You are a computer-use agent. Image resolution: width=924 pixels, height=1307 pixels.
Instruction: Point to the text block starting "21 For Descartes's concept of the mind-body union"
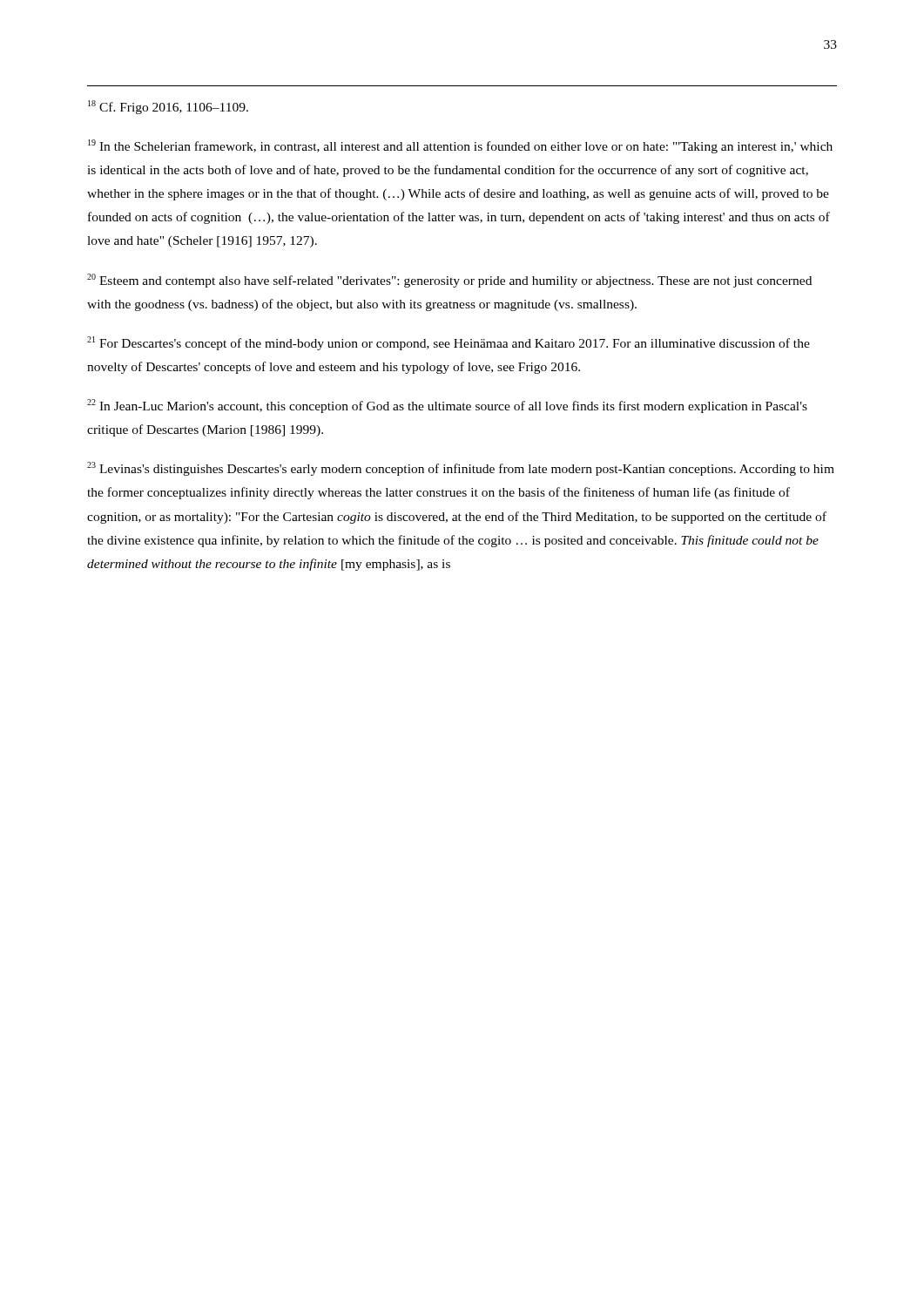448,354
